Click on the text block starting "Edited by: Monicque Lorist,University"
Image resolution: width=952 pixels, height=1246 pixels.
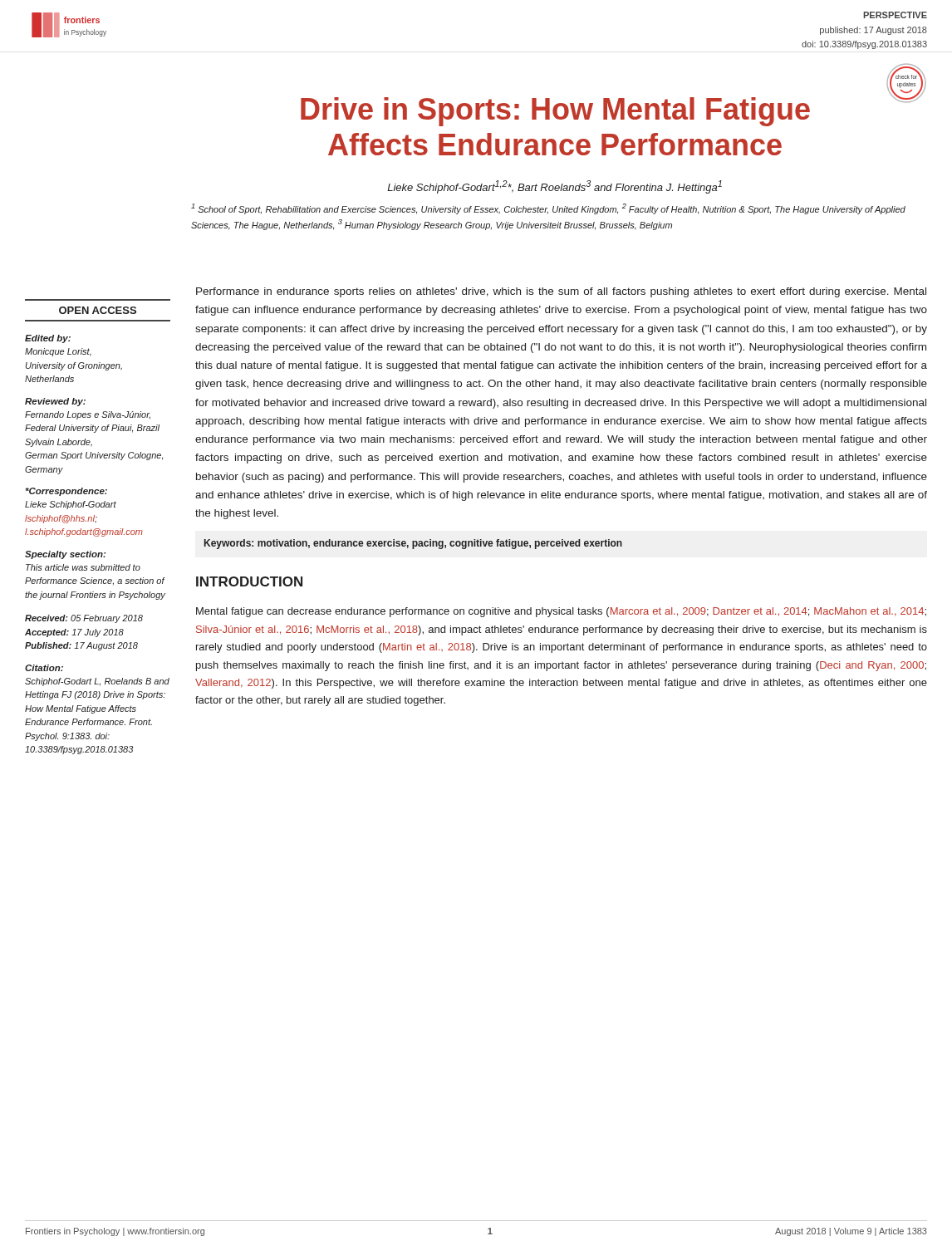coord(98,359)
